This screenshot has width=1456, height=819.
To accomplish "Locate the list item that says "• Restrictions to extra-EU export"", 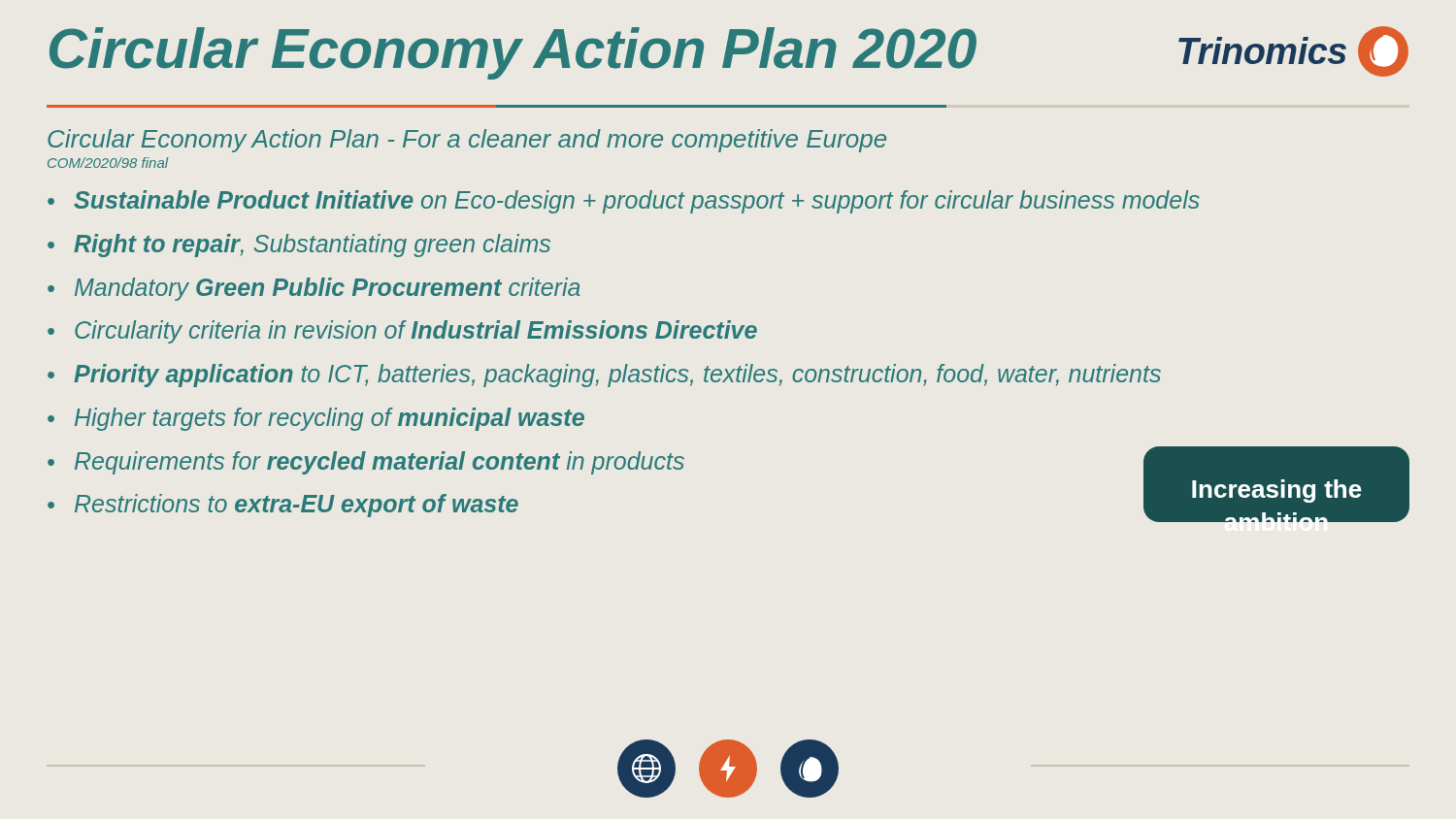I will coord(264,505).
